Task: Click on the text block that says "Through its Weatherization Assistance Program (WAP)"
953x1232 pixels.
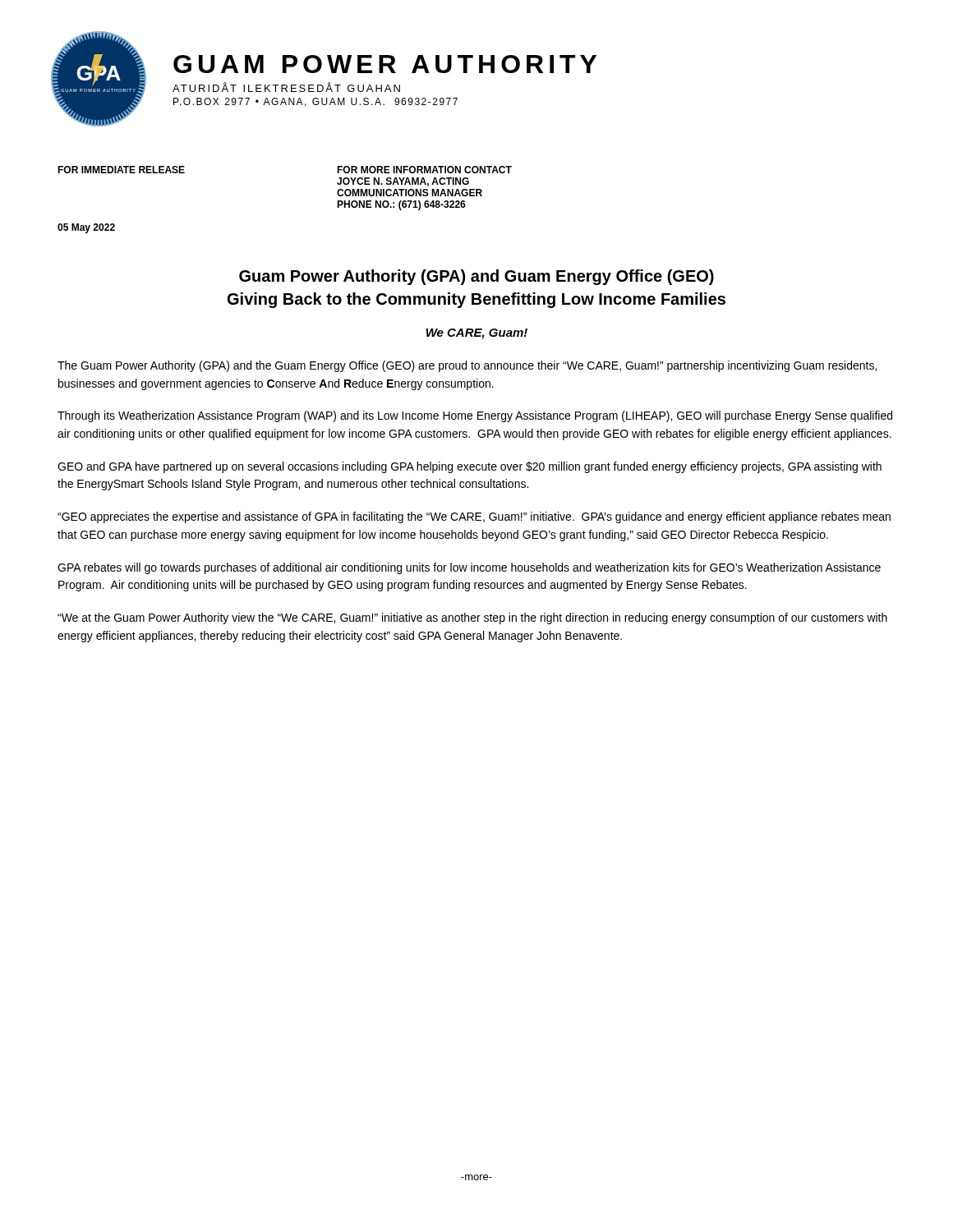Action: coord(475,425)
